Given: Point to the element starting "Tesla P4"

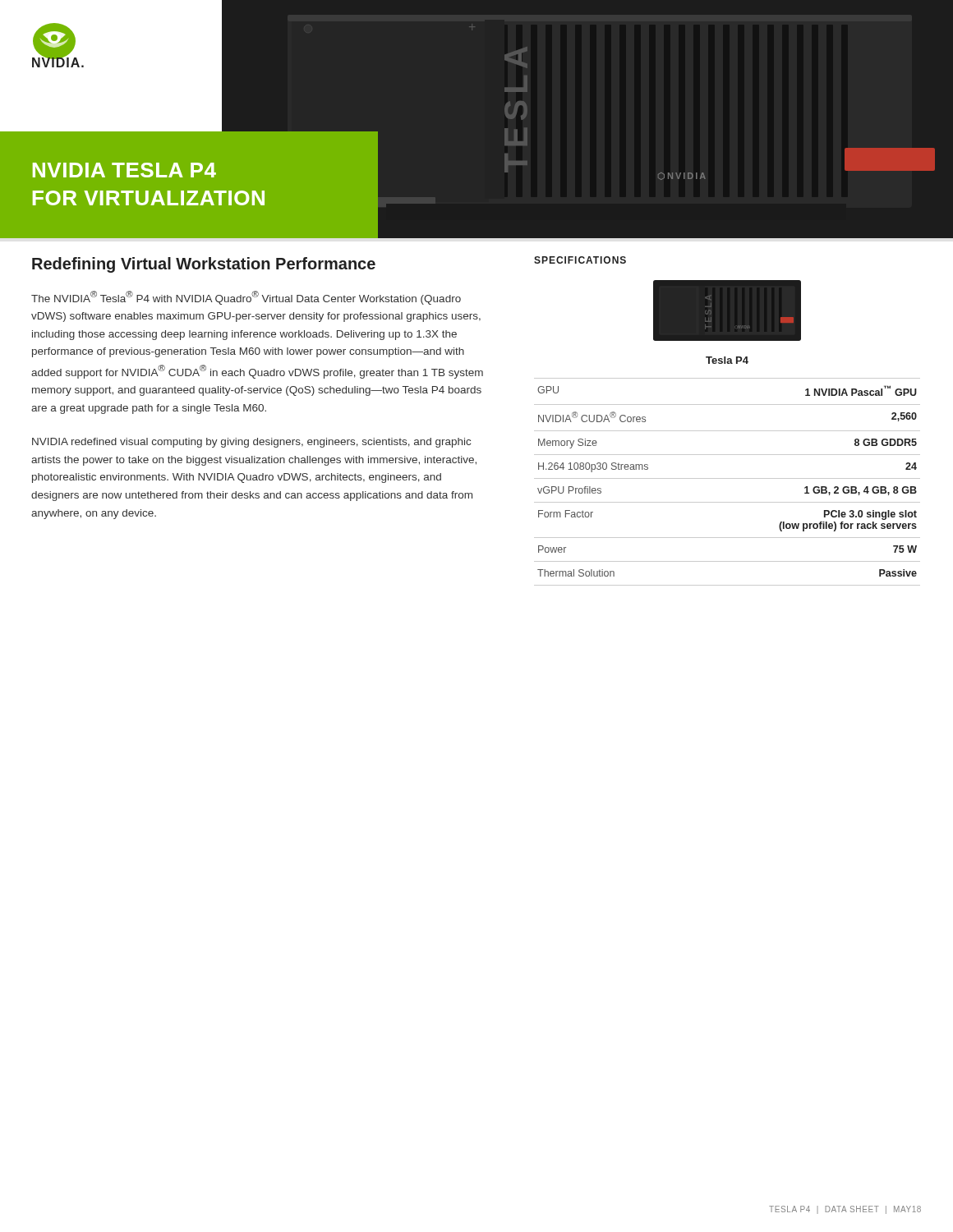Looking at the screenshot, I should point(727,360).
